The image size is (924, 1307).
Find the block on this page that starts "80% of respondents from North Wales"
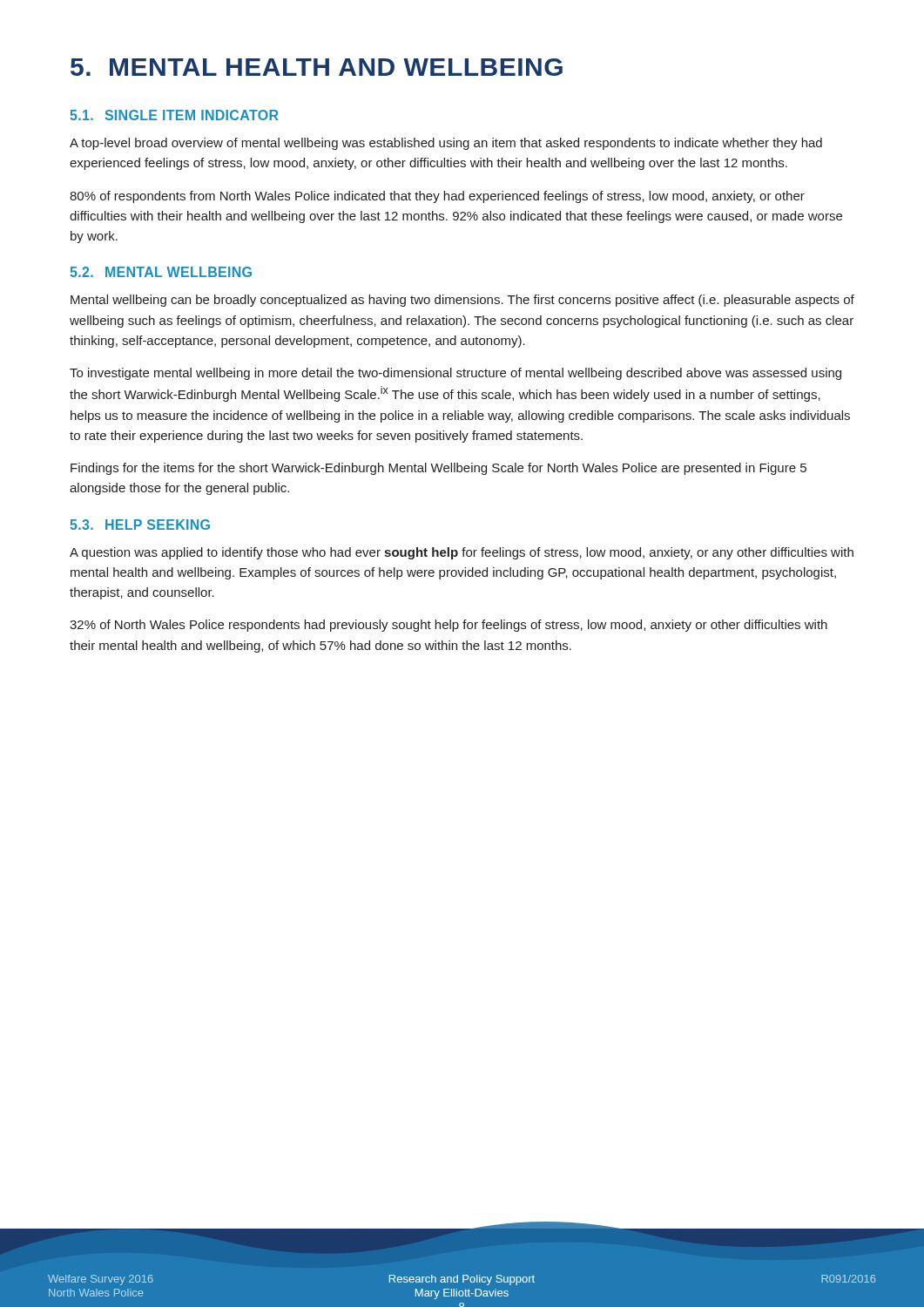point(462,216)
